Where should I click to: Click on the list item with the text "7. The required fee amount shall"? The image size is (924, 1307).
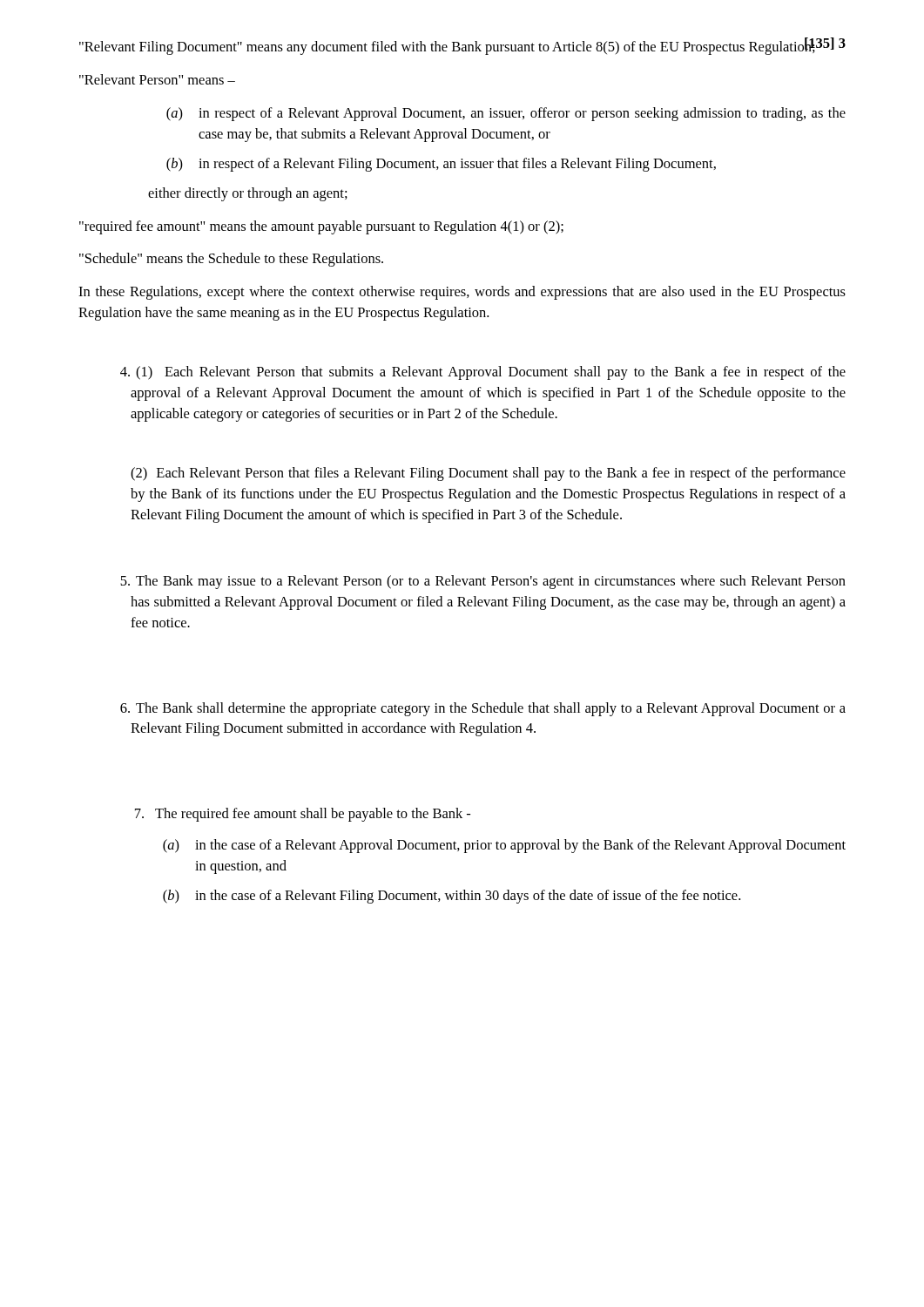click(479, 855)
